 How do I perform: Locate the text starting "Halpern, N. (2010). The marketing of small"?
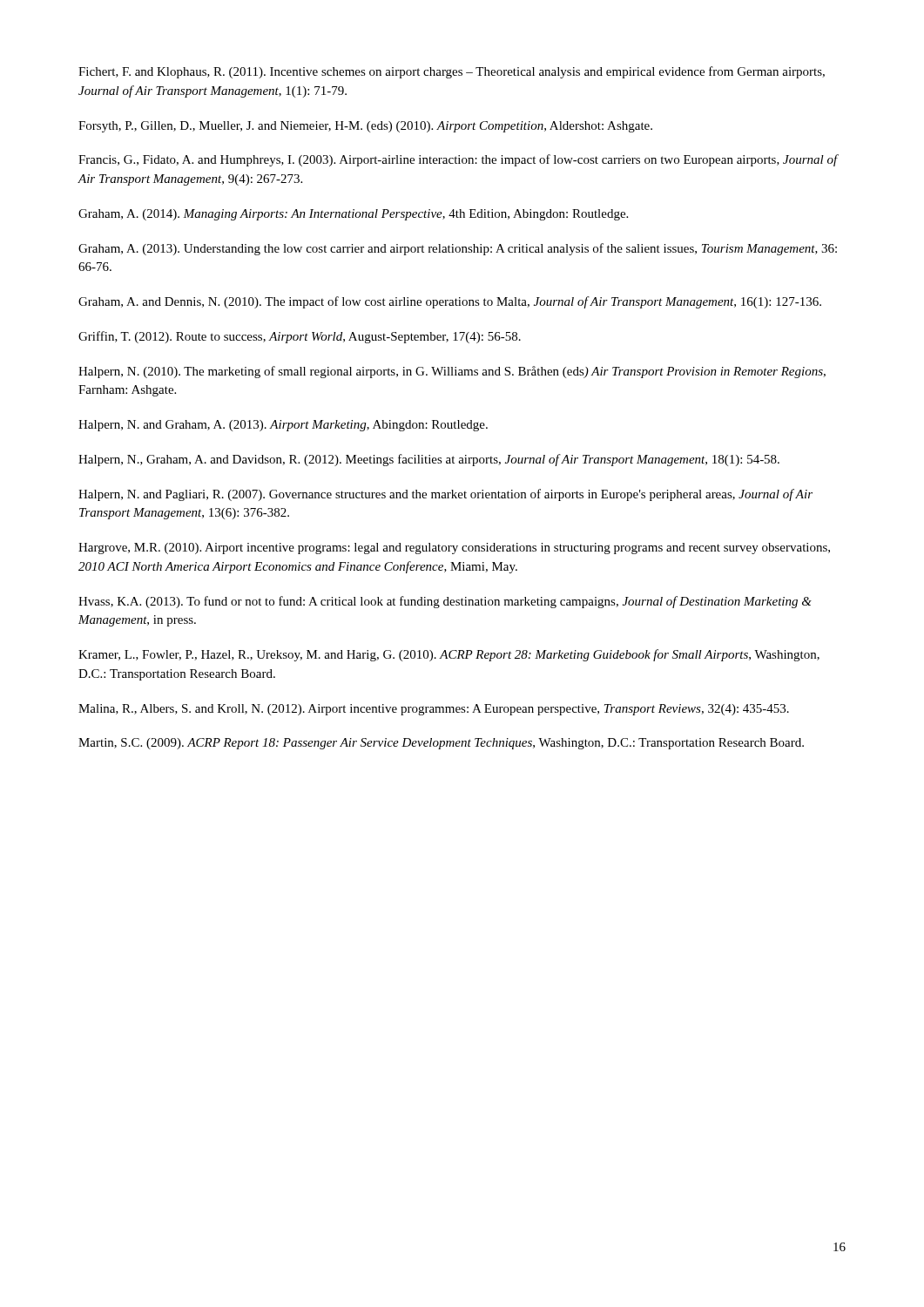(452, 380)
